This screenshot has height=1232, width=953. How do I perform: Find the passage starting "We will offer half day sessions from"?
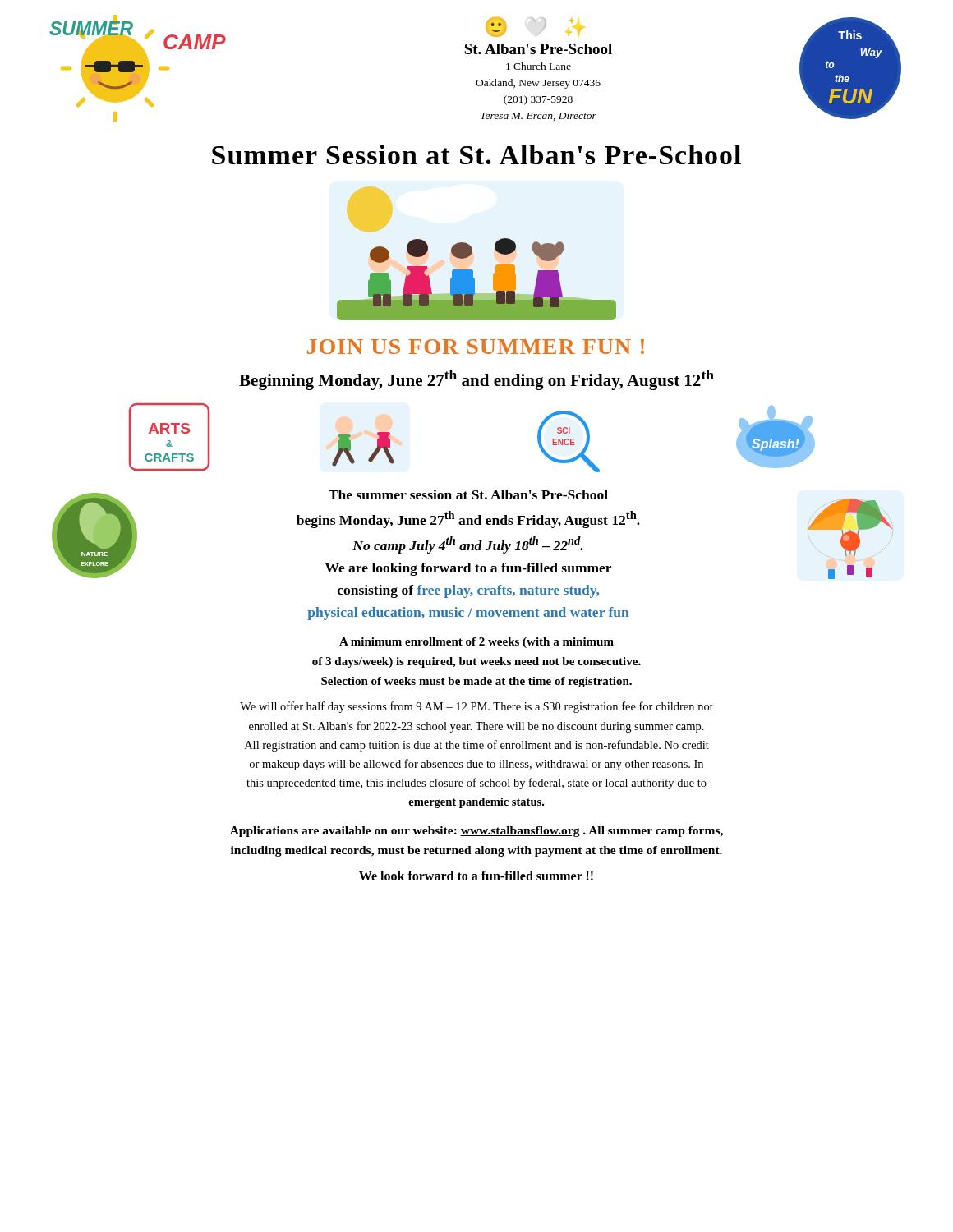click(x=476, y=754)
